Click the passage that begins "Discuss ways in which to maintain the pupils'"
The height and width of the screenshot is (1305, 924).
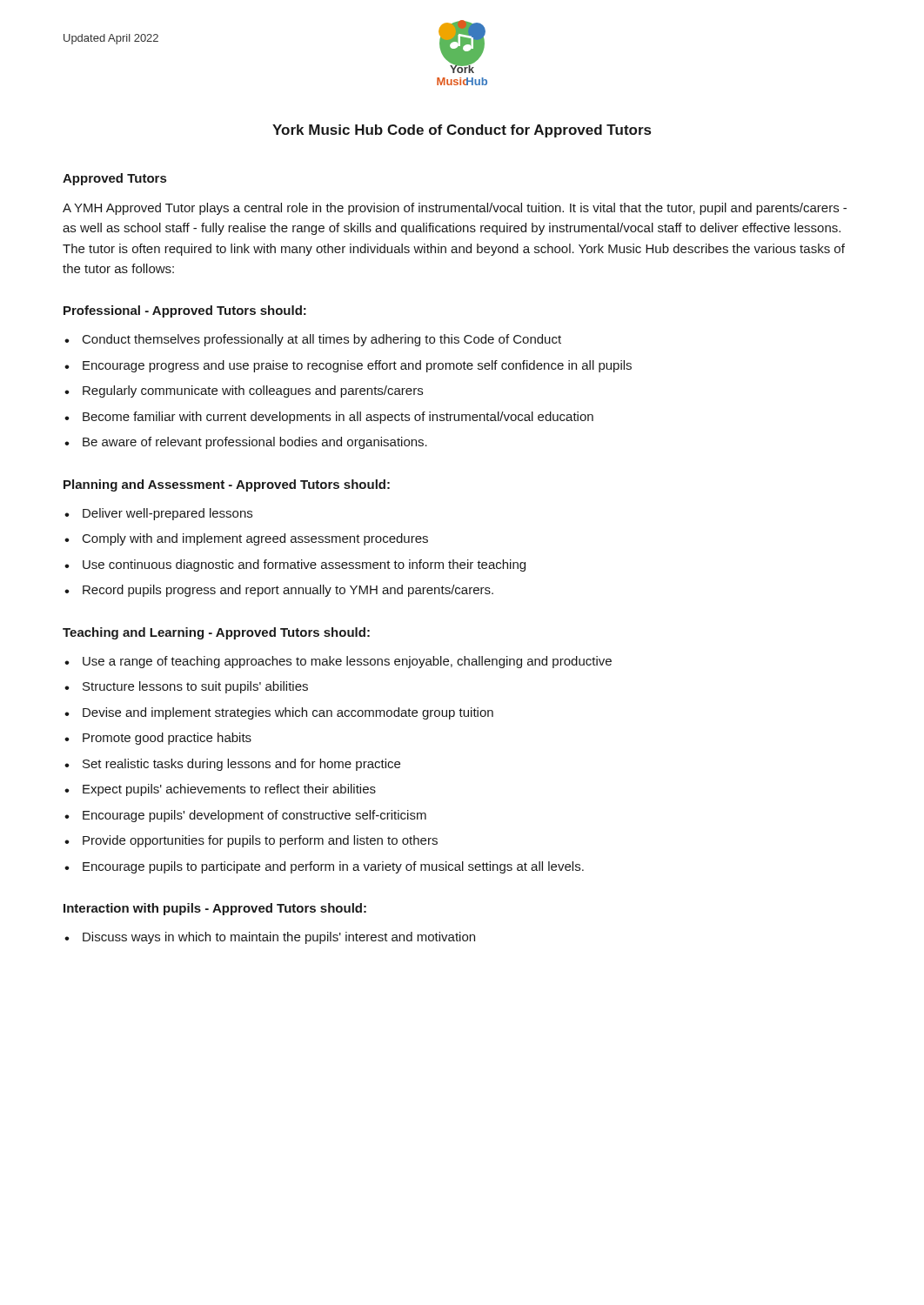point(279,937)
